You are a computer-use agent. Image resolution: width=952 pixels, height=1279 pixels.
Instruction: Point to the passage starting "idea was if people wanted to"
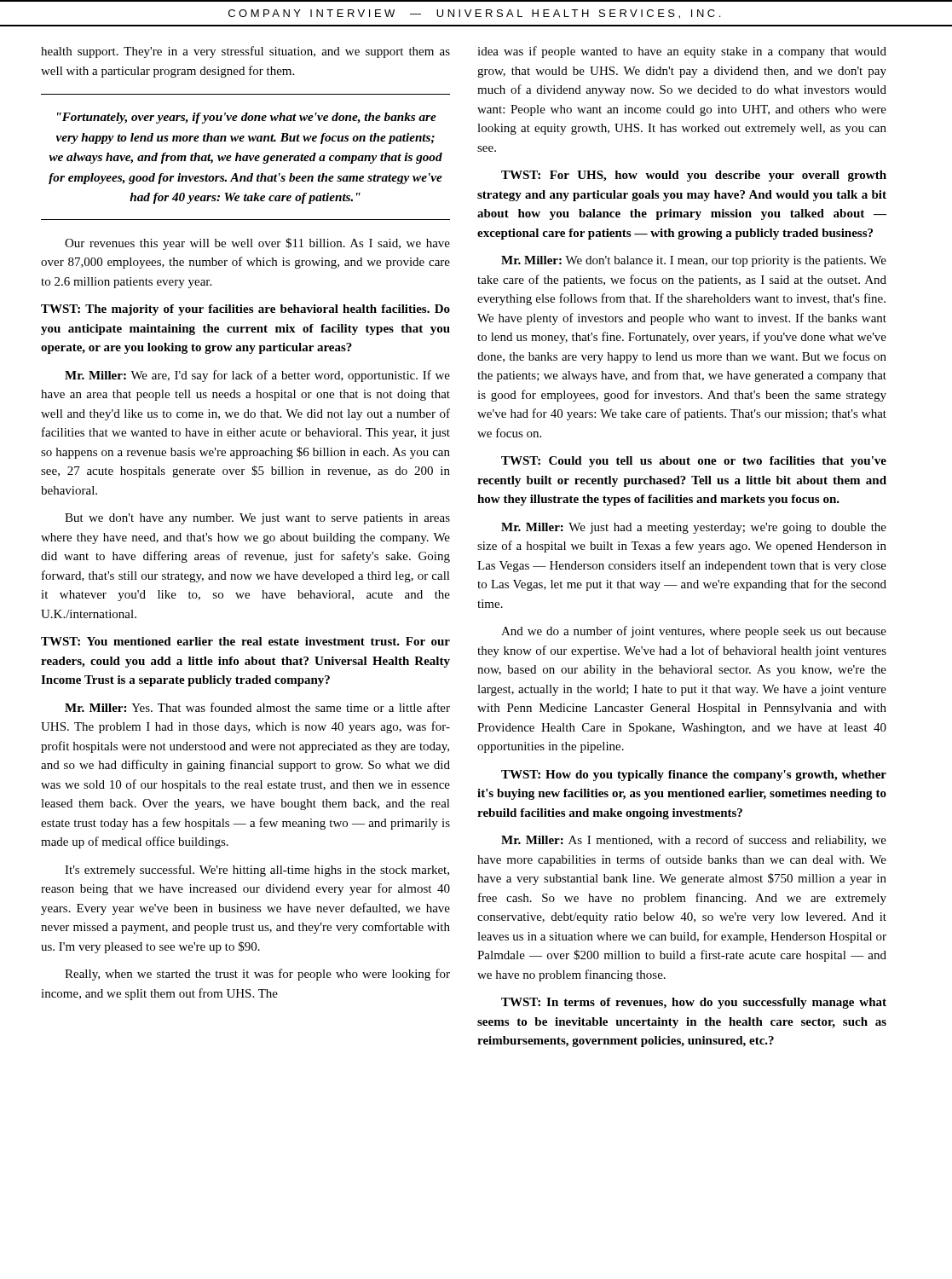pyautogui.click(x=682, y=99)
